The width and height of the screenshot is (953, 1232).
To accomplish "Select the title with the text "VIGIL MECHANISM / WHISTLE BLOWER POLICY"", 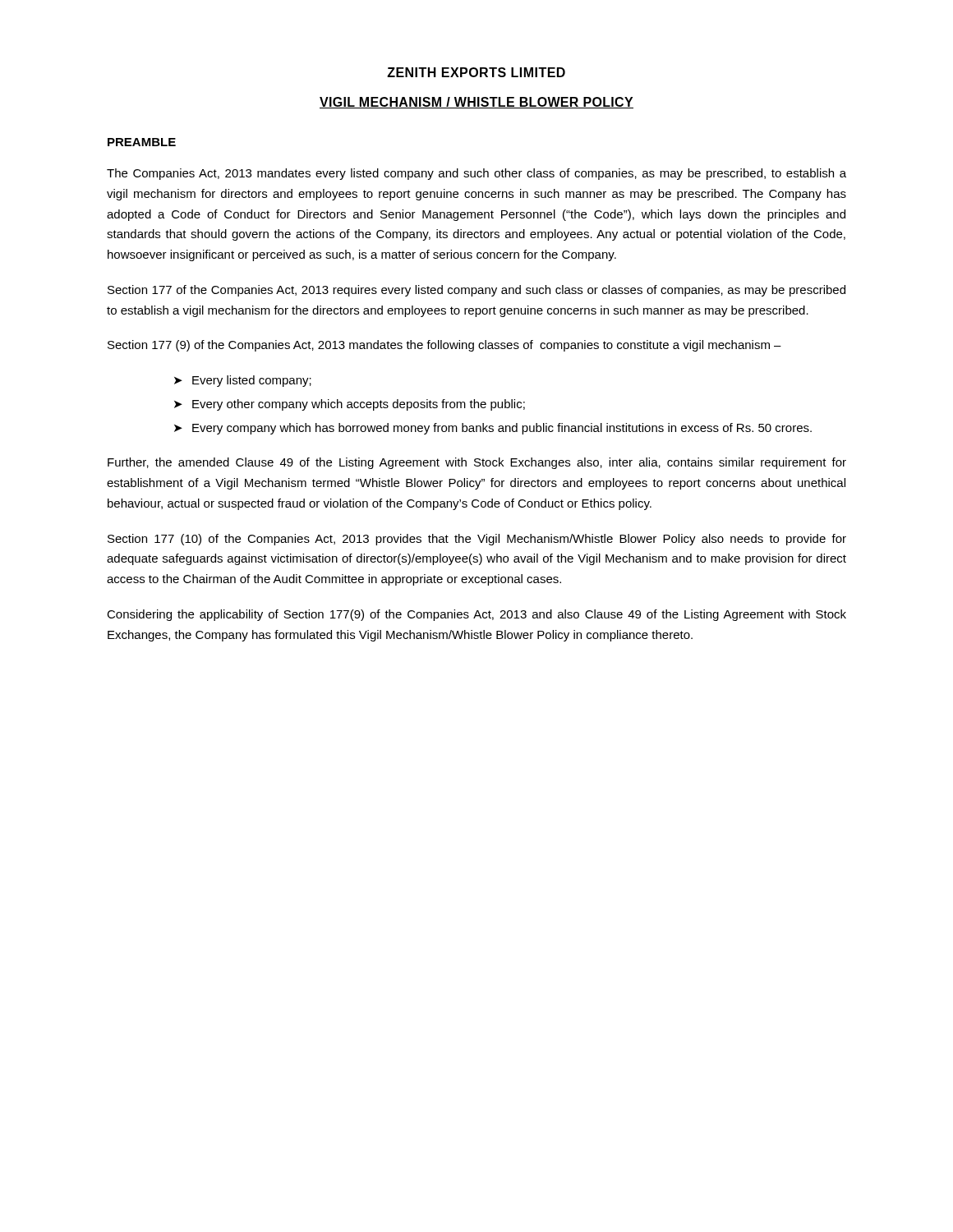I will coord(476,102).
